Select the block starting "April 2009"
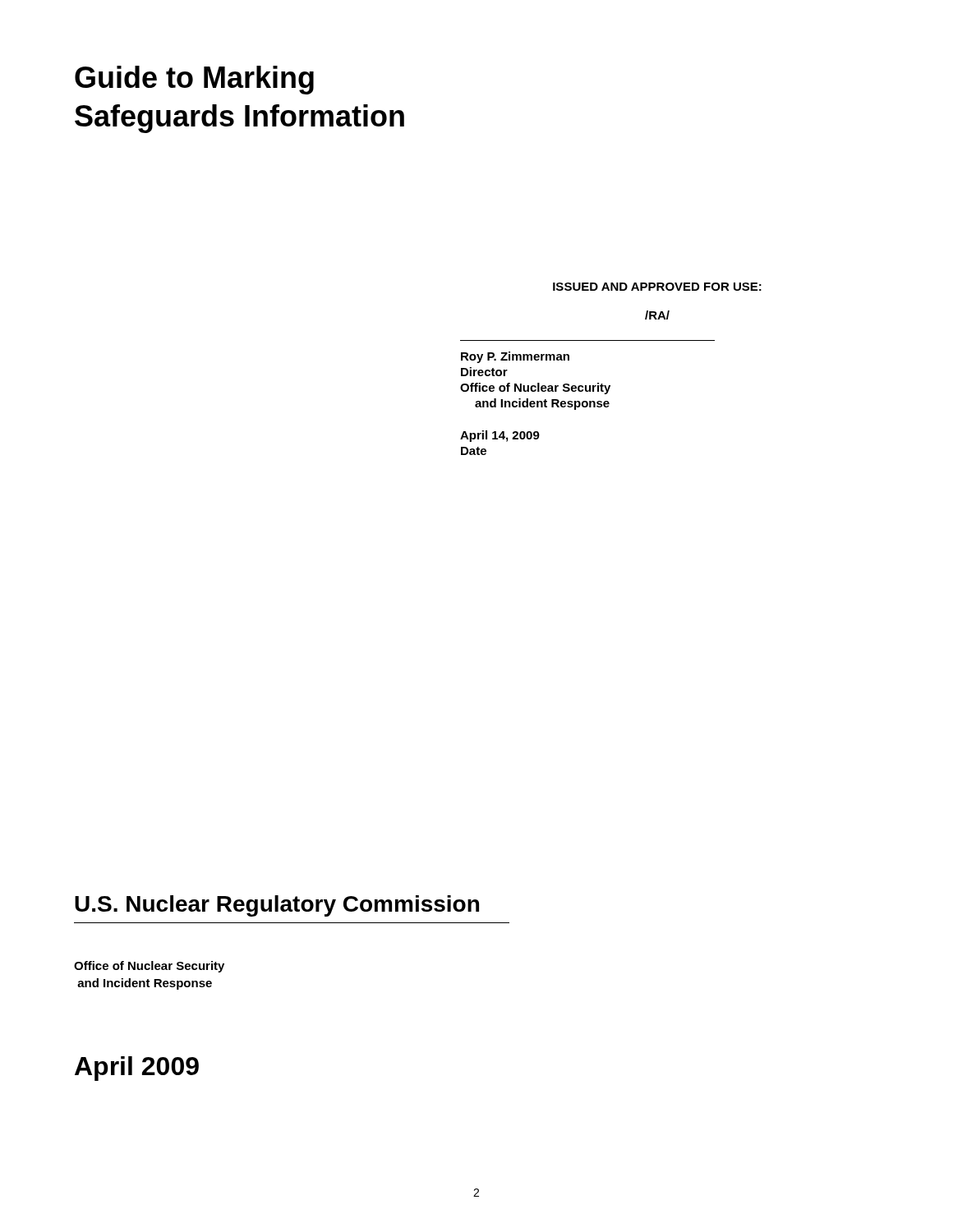Viewport: 953px width, 1232px height. click(137, 1066)
